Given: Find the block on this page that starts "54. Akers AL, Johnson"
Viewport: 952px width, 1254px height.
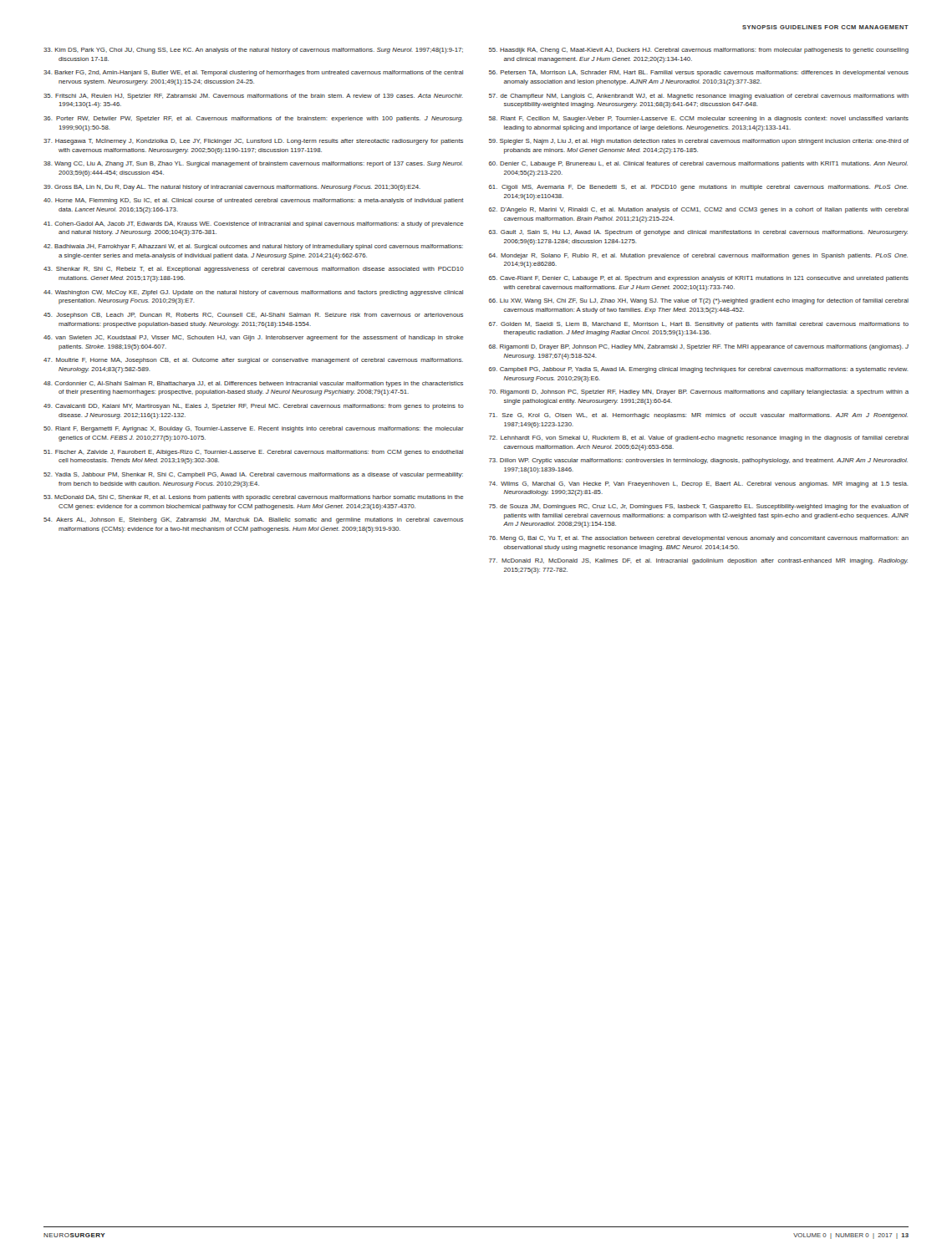Looking at the screenshot, I should tap(253, 524).
